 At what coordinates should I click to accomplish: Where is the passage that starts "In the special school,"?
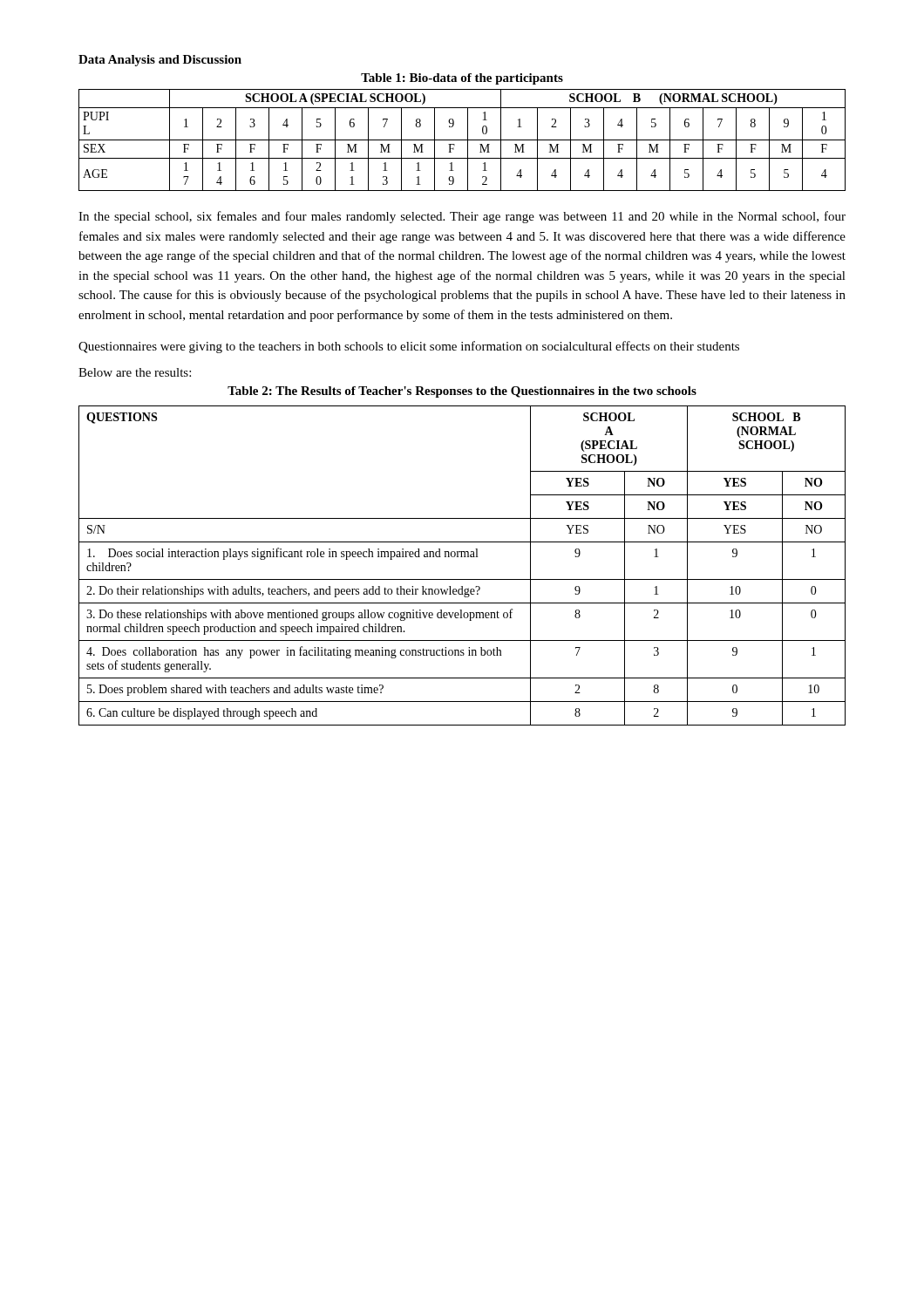click(x=462, y=265)
